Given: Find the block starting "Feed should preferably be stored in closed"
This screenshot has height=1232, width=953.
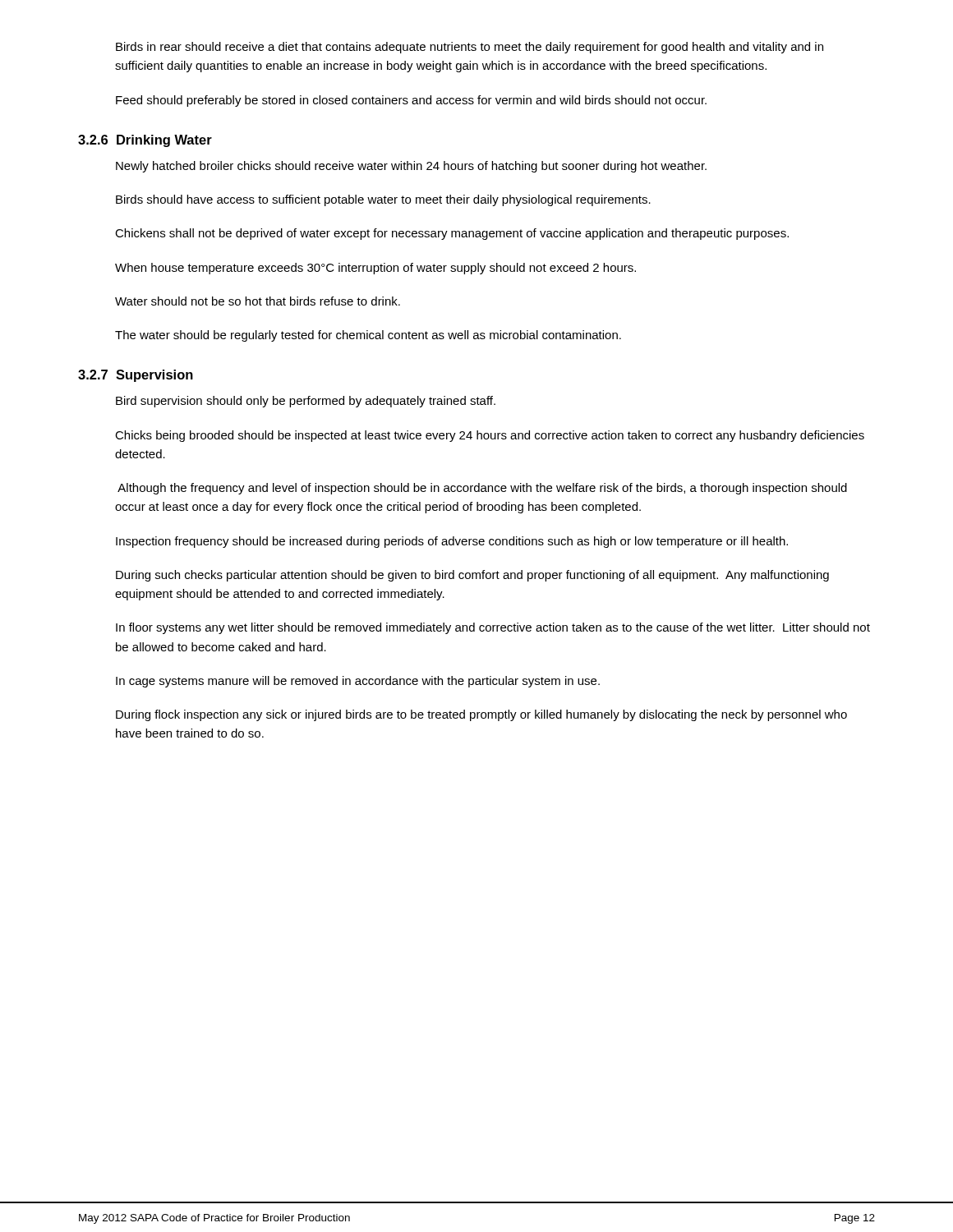Looking at the screenshot, I should pyautogui.click(x=411, y=99).
